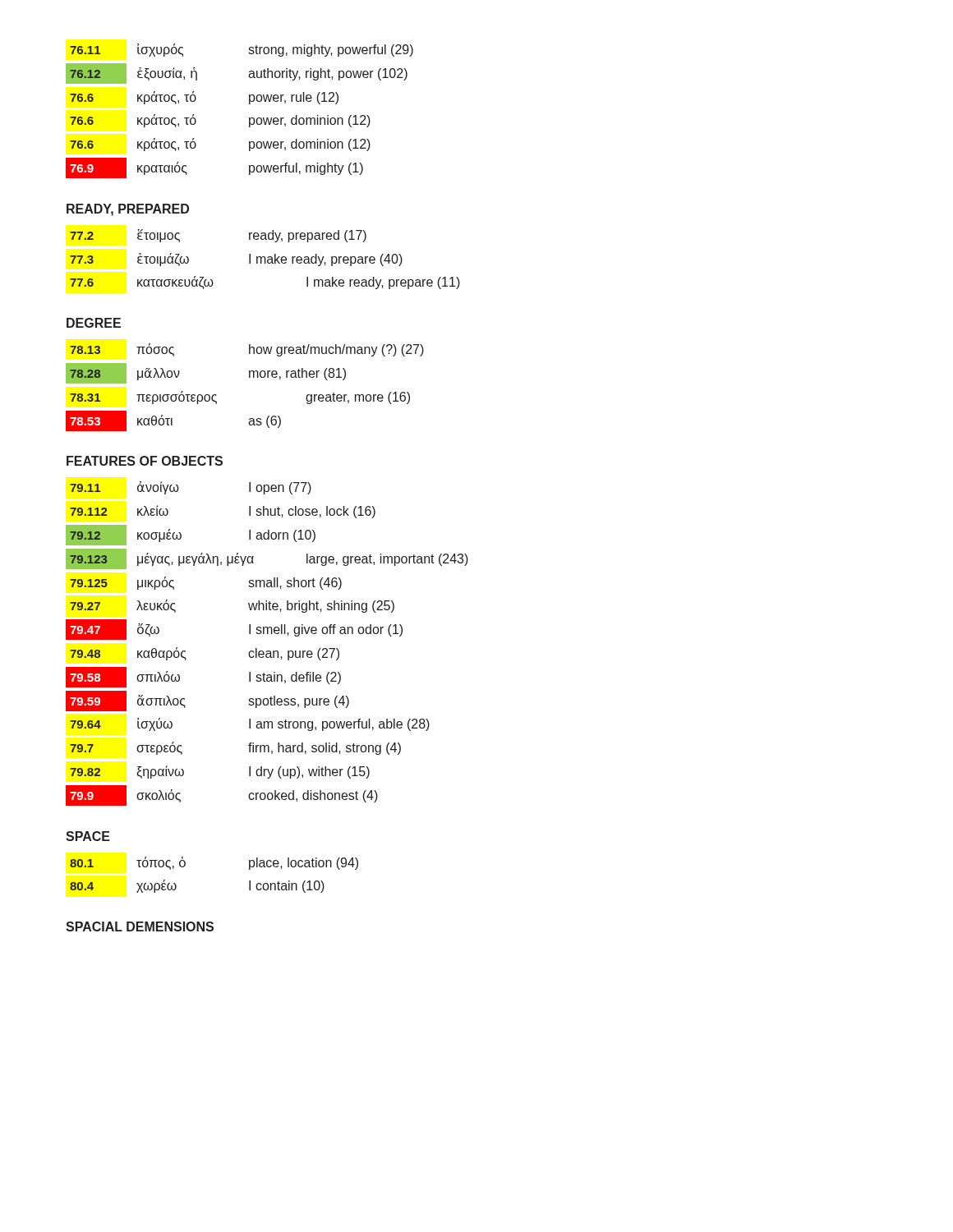
Task: Find the region starting "79.48 καθαρός clean,"
Action: tap(77, 653)
